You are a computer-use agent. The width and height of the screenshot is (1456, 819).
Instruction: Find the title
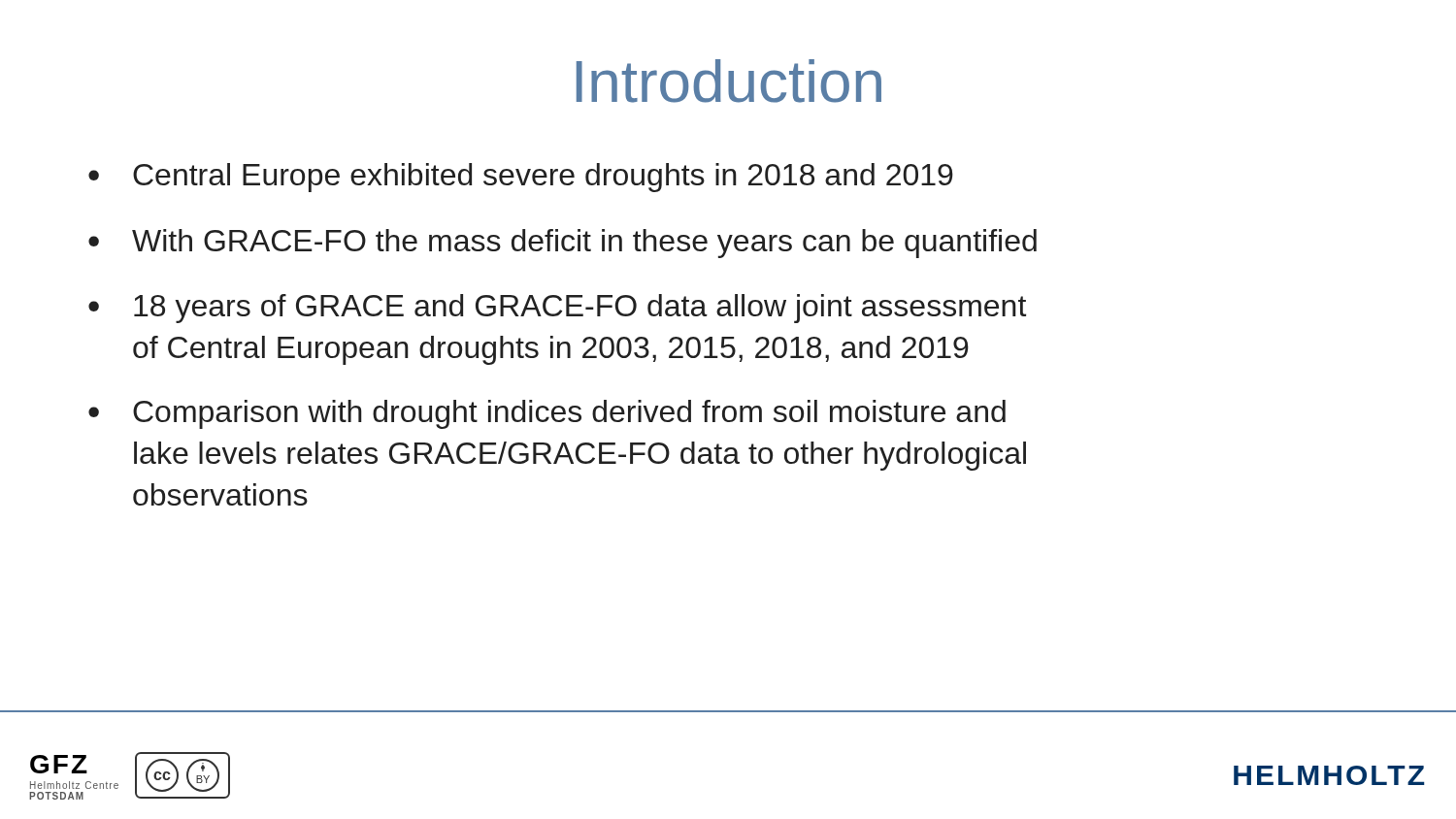point(728,81)
